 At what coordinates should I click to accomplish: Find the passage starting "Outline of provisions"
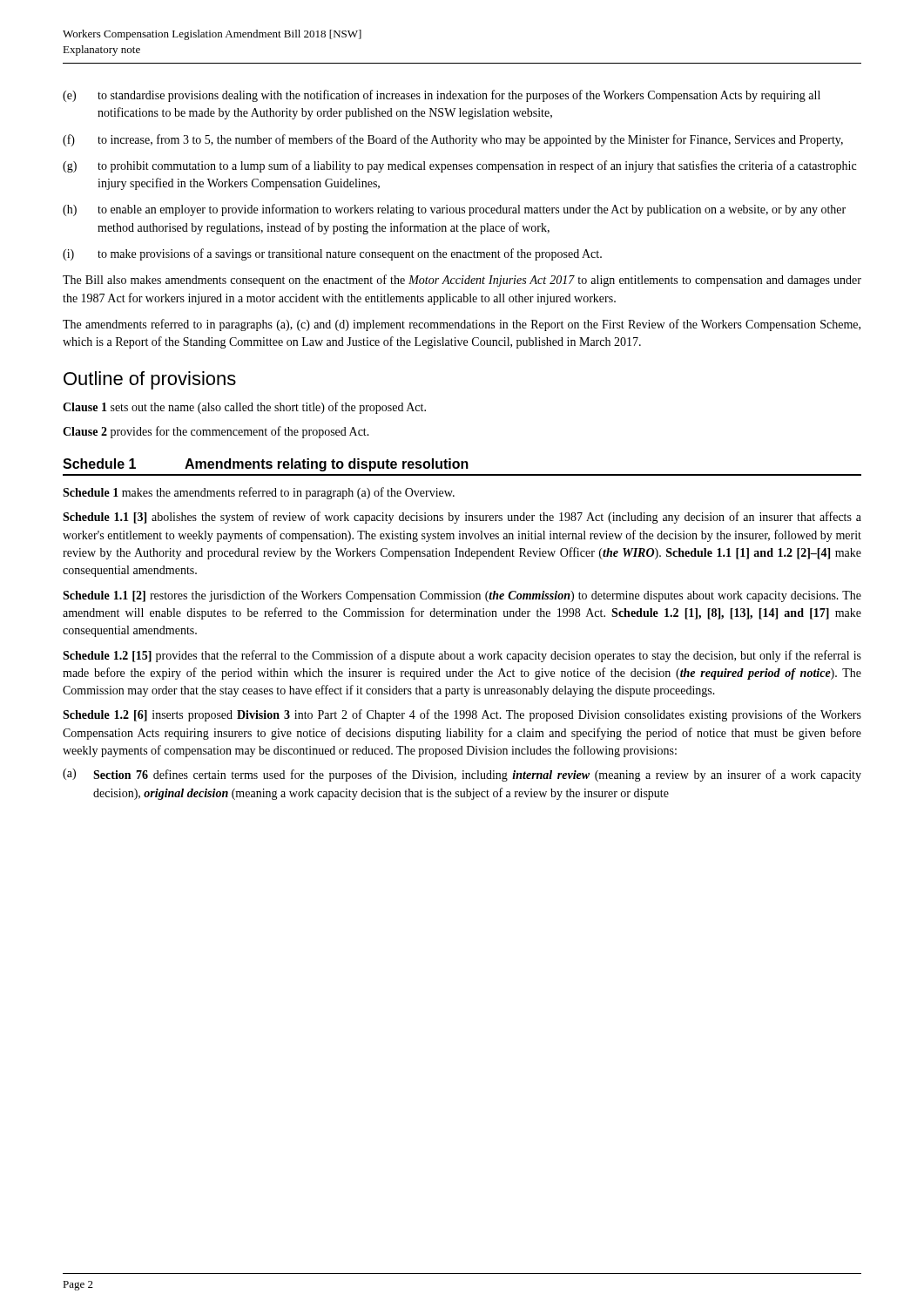point(150,378)
